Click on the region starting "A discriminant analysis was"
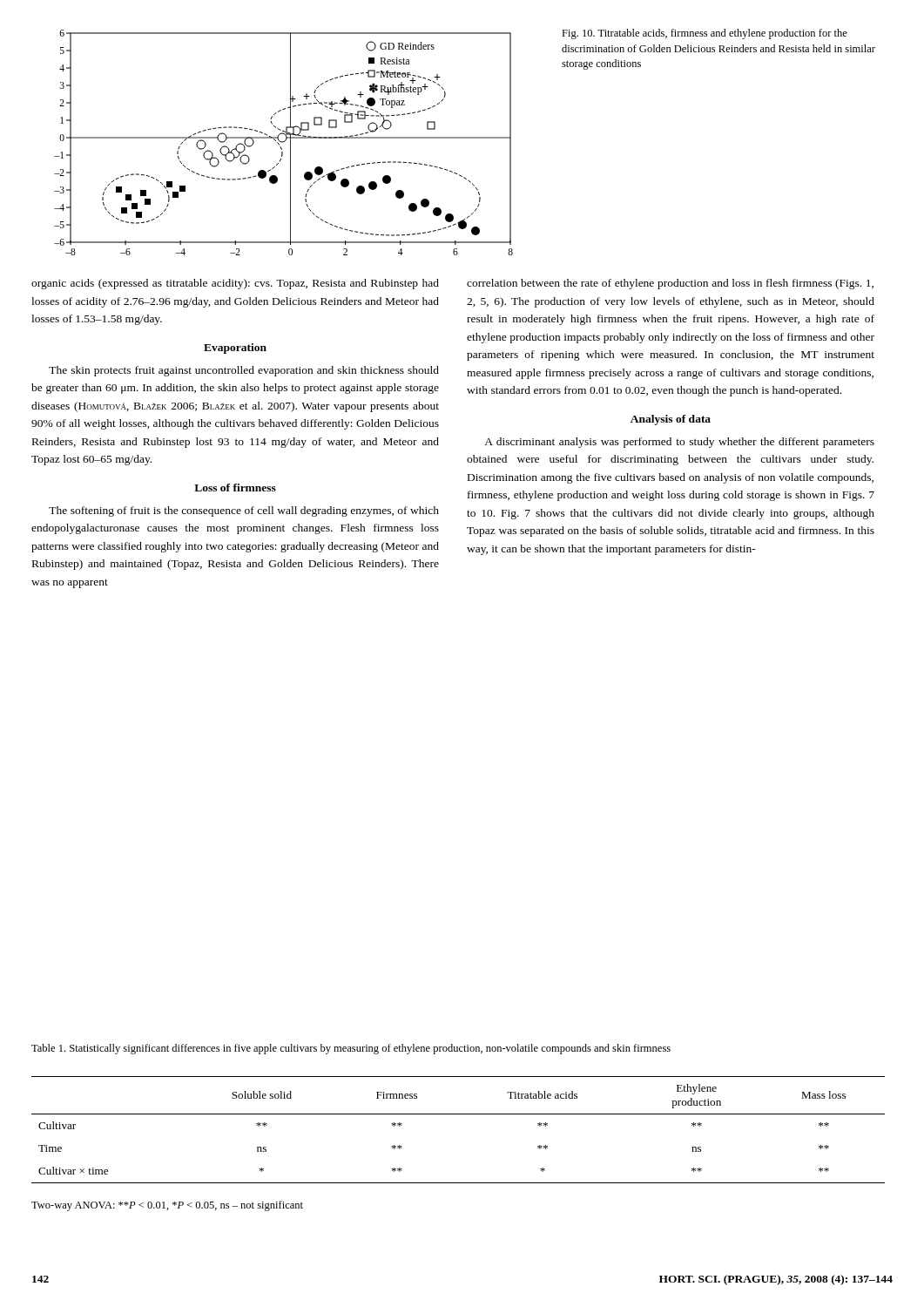Viewport: 924px width, 1307px height. point(671,495)
